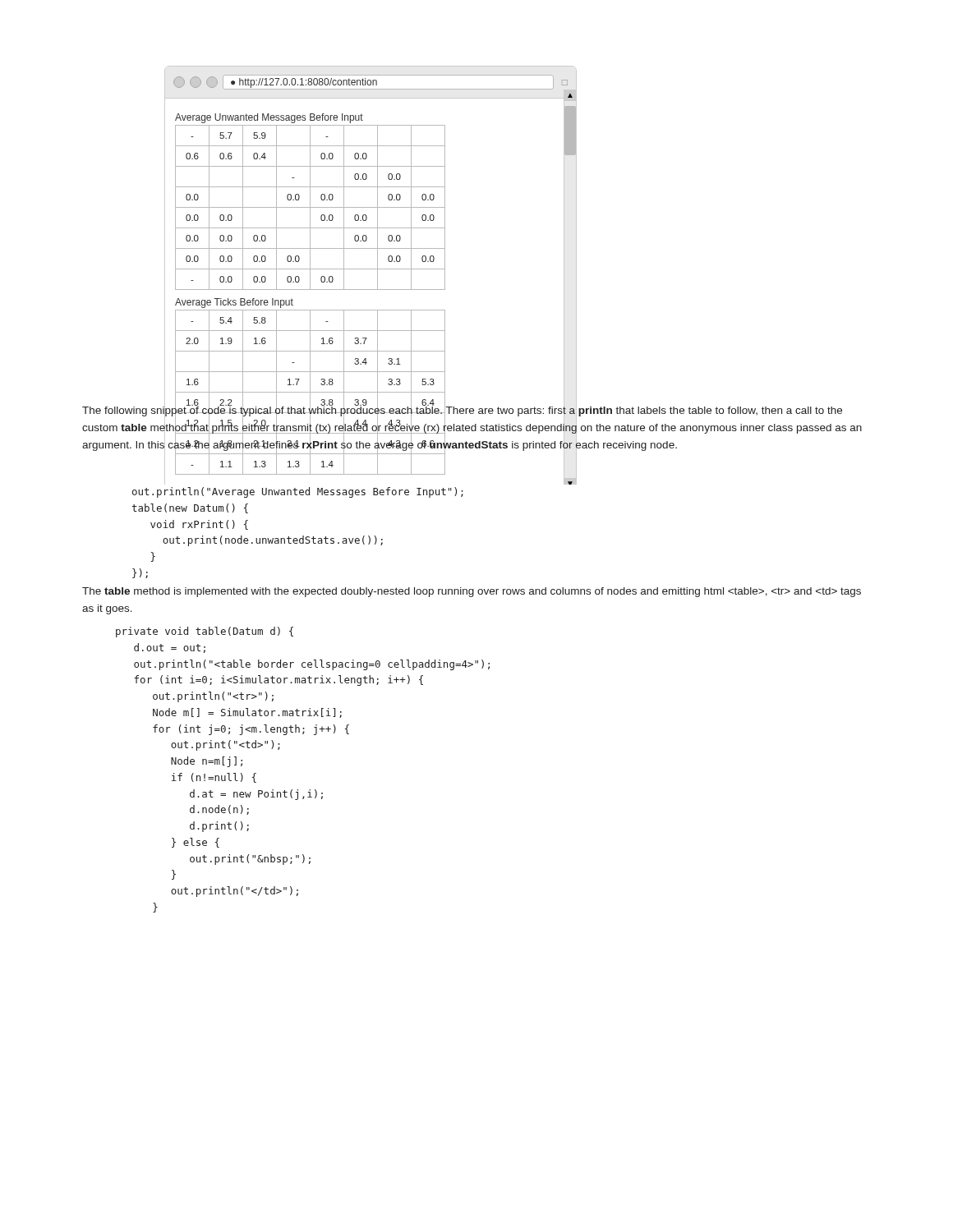
Task: Select the formula that reads "out.println("Average Unwanted Messages Before Input");"
Action: click(x=298, y=532)
